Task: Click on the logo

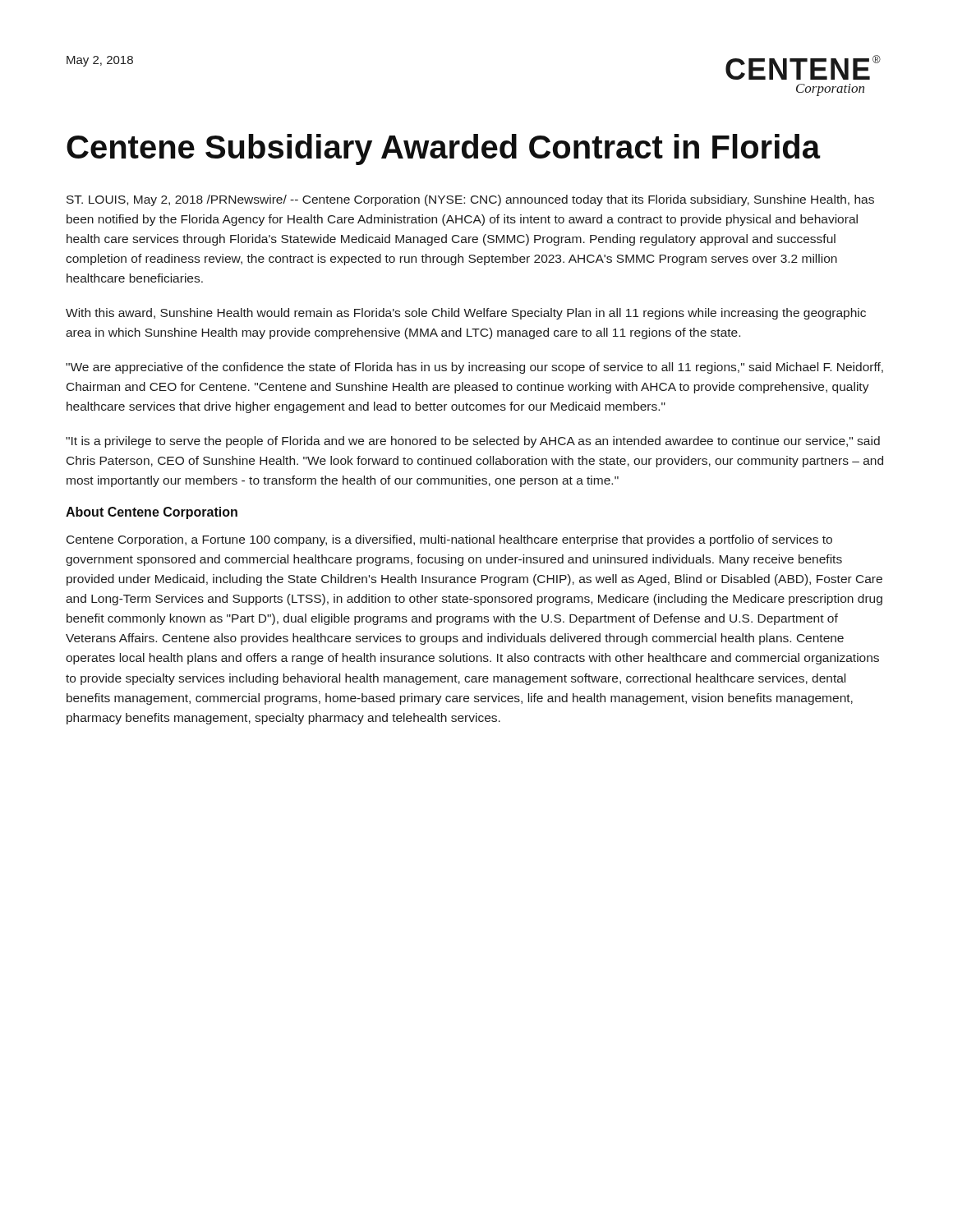Action: pyautogui.click(x=805, y=74)
